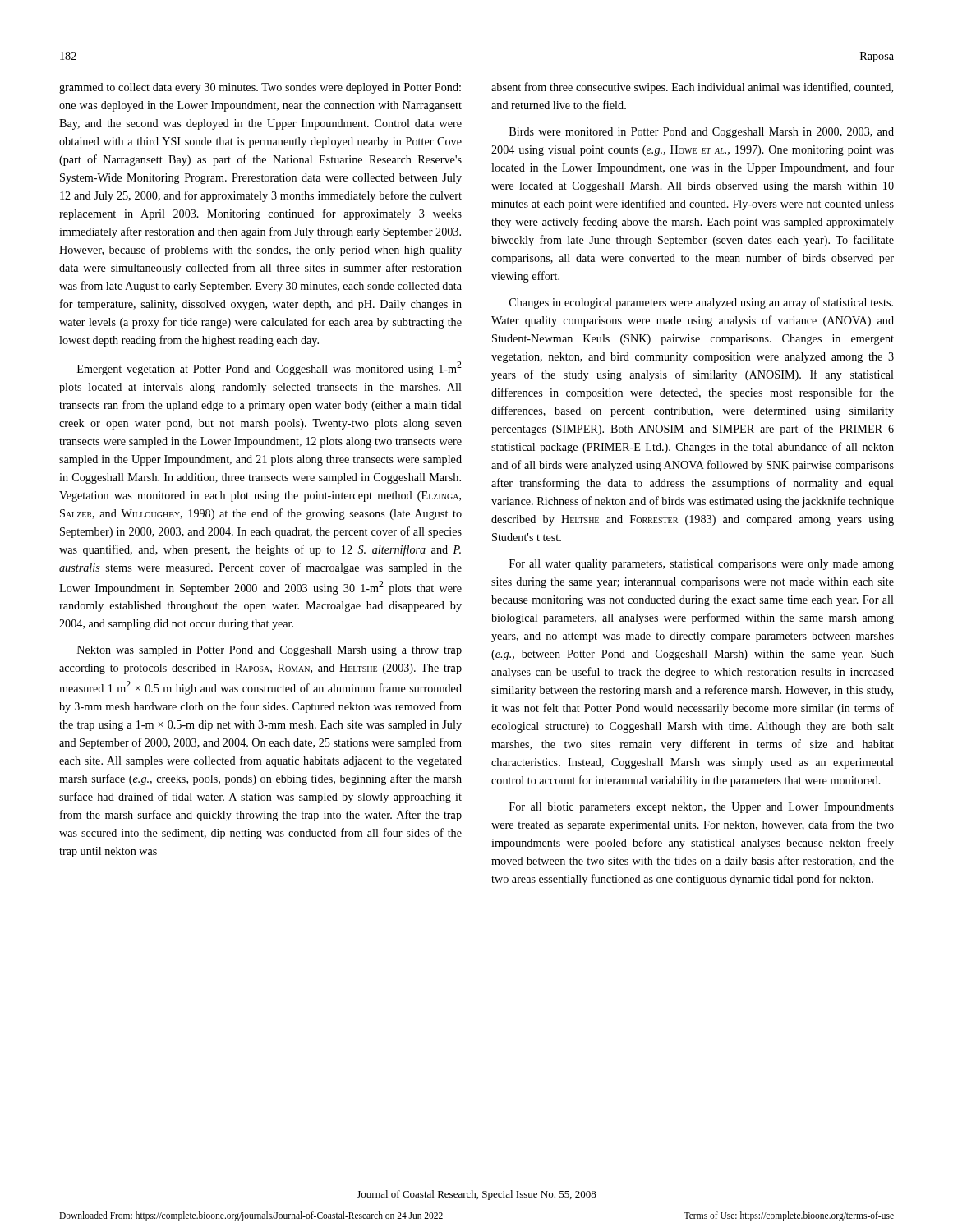Click the passage that begins "absent from three consecutive swipes. Each individual animal"
This screenshot has height=1232, width=953.
coord(693,96)
